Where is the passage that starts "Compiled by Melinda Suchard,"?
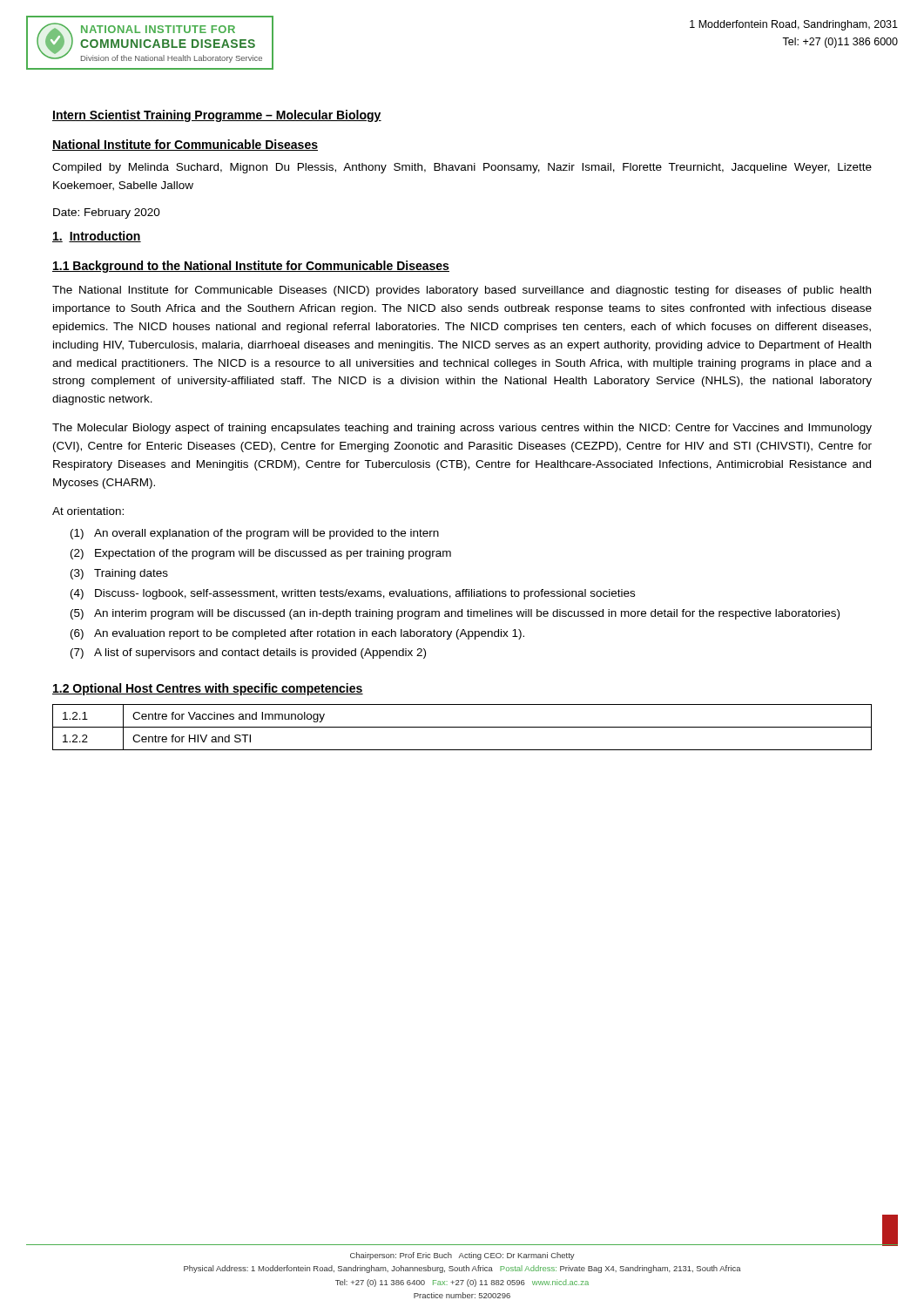 462,176
